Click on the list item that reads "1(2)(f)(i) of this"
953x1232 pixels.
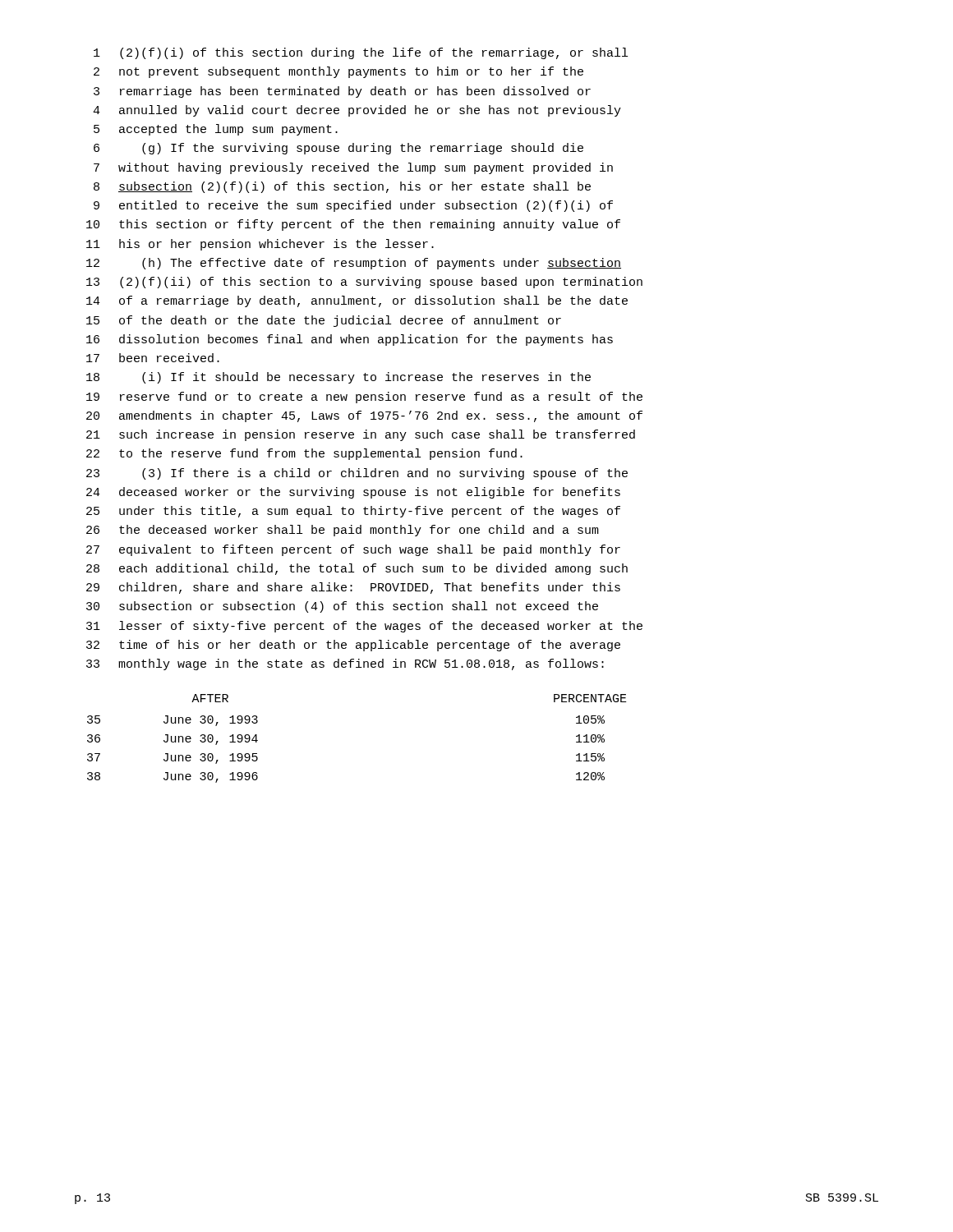[476, 54]
